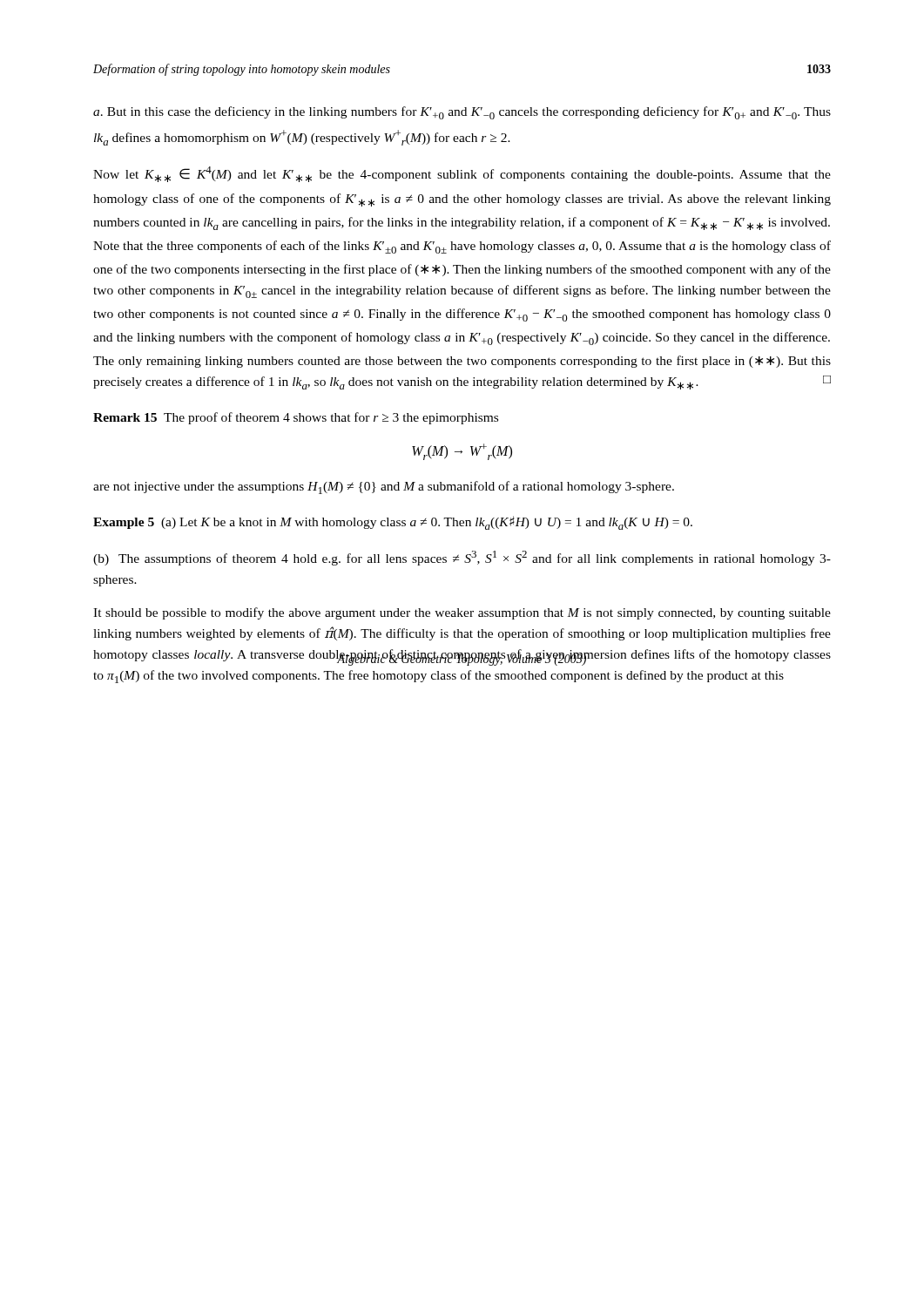The width and height of the screenshot is (924, 1307).
Task: Click the passage that begins "Example 5 (a) Let K be a"
Action: point(462,551)
